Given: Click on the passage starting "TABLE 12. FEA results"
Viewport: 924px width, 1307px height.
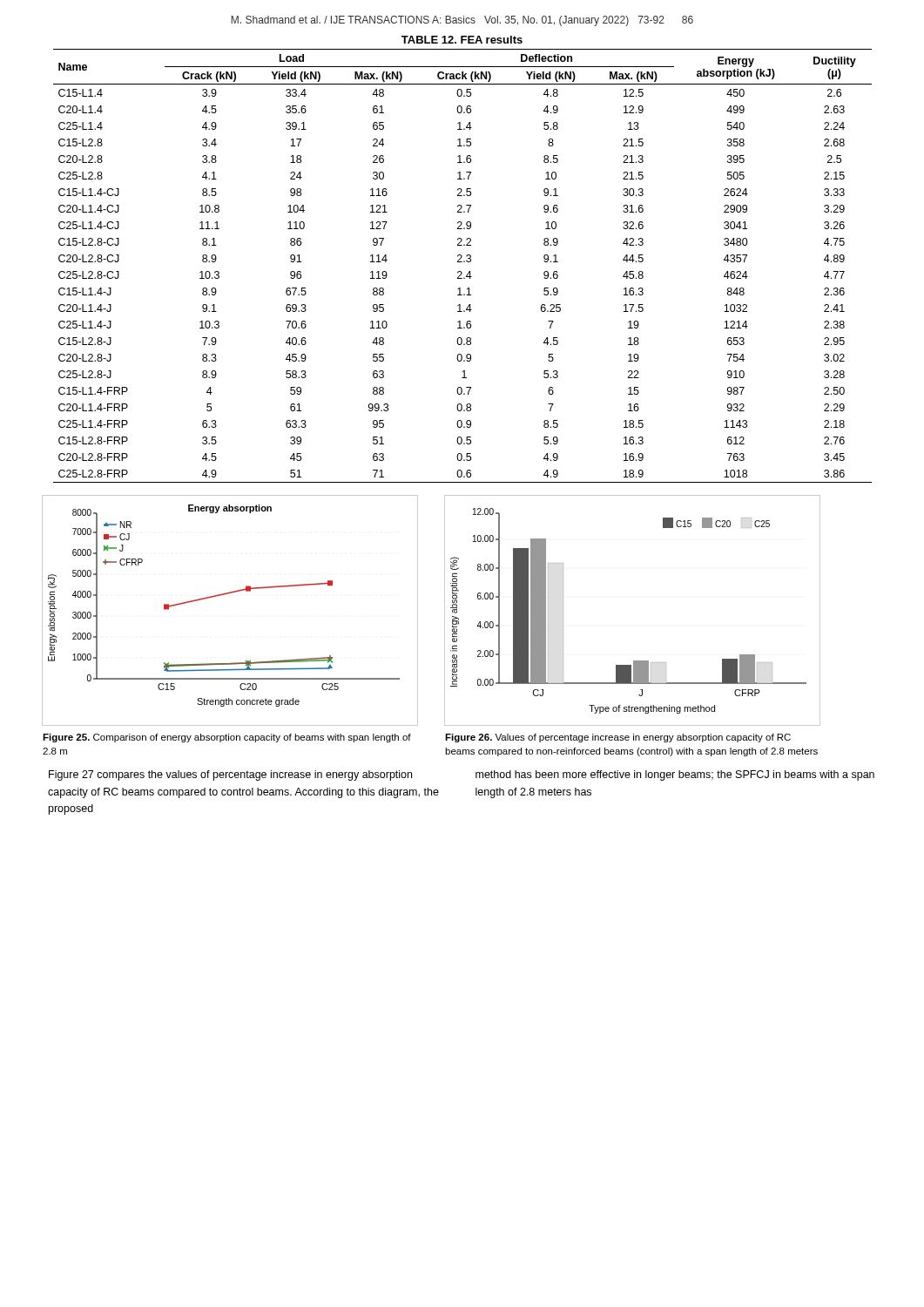Looking at the screenshot, I should 462,40.
